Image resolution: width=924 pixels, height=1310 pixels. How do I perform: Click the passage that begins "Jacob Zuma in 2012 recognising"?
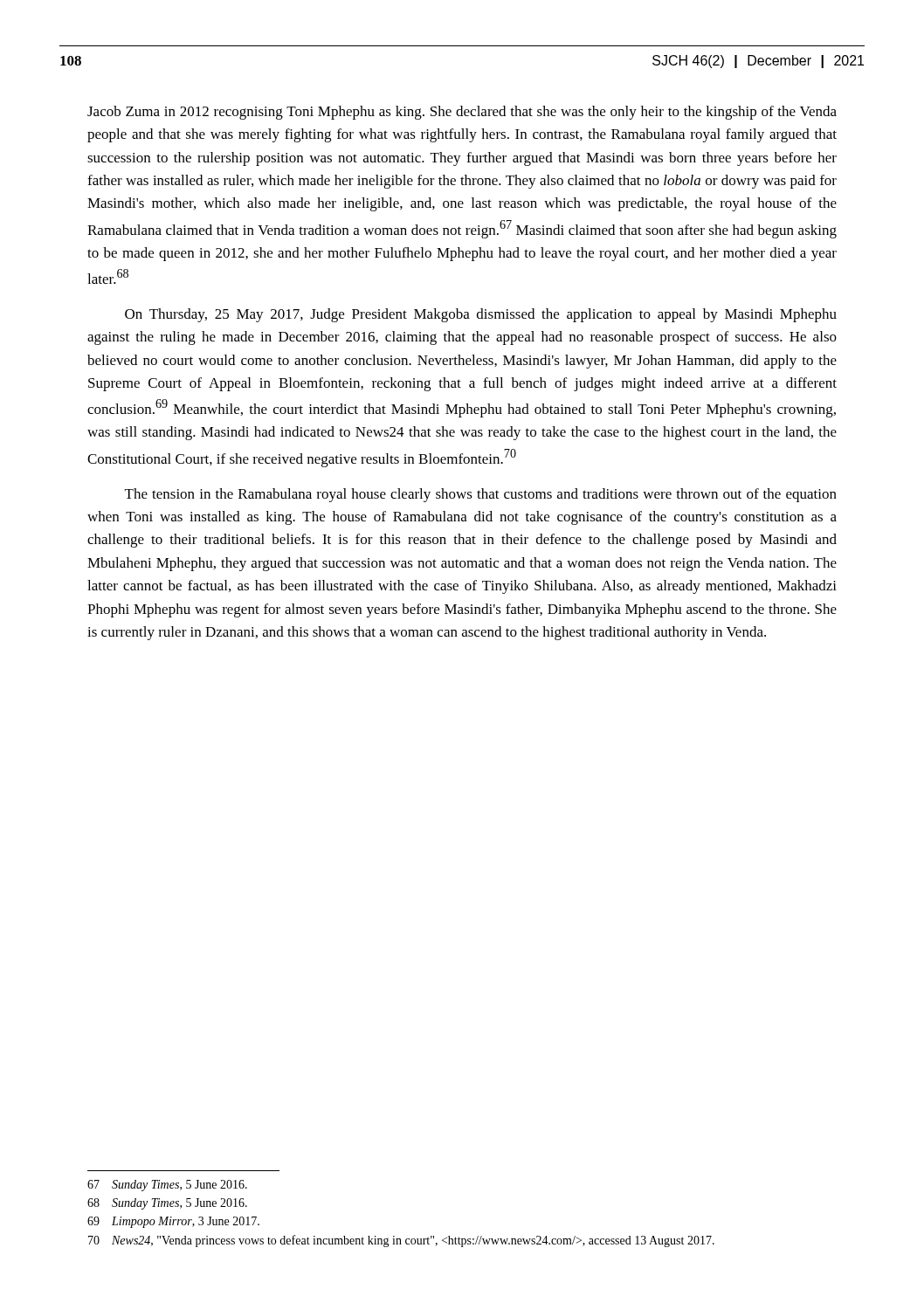pos(462,196)
